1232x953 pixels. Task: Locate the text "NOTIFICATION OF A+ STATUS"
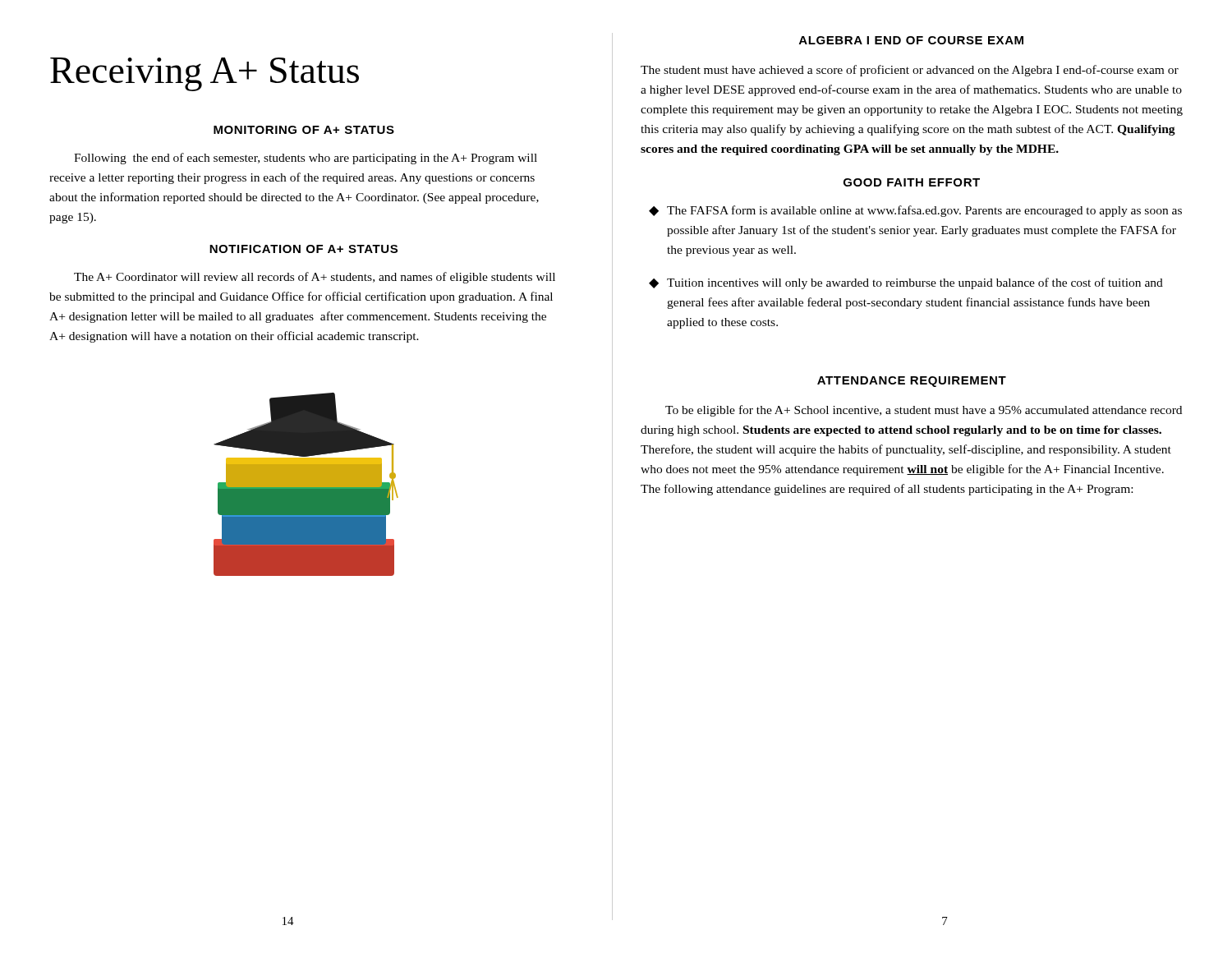[304, 248]
